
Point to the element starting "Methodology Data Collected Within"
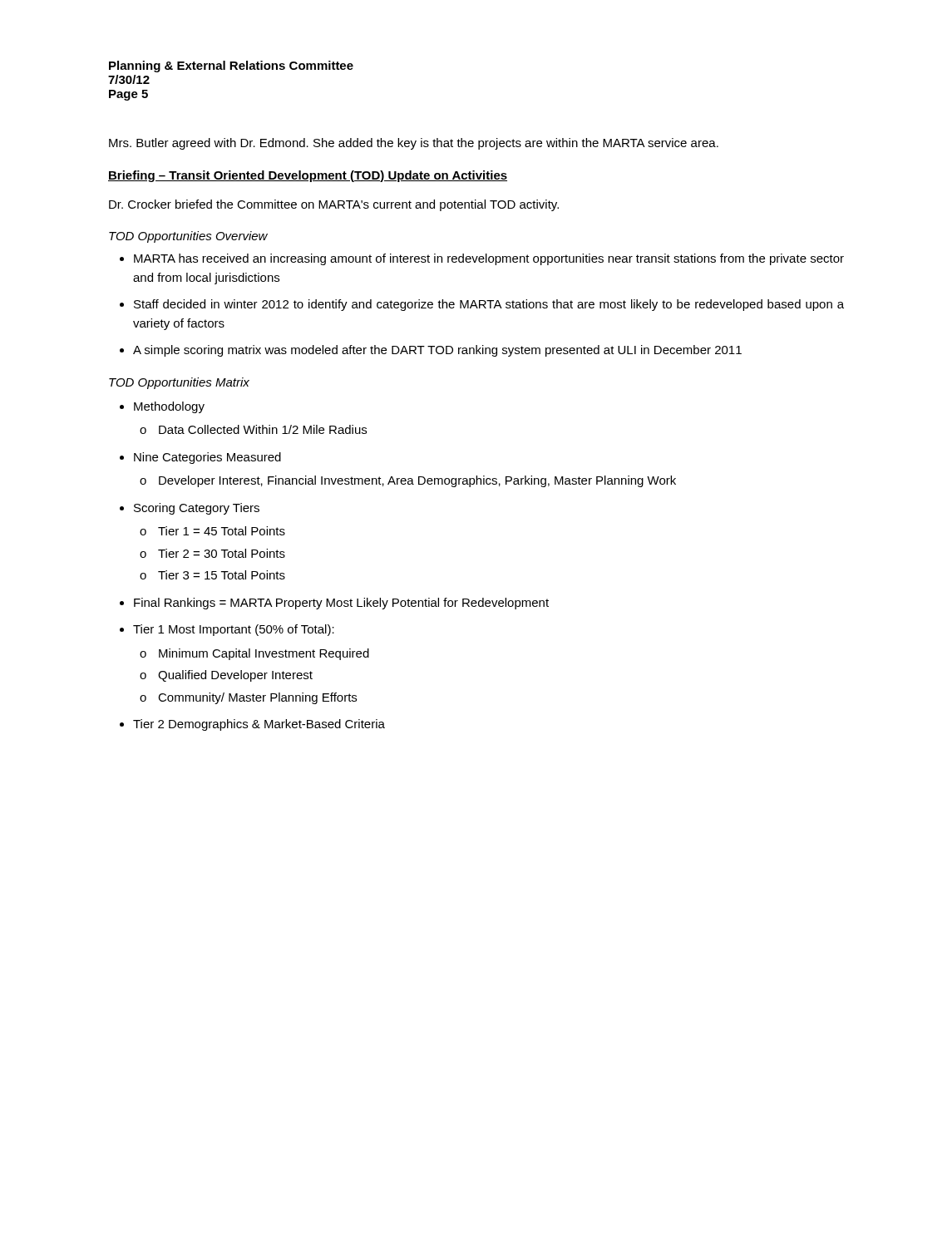tap(169, 407)
